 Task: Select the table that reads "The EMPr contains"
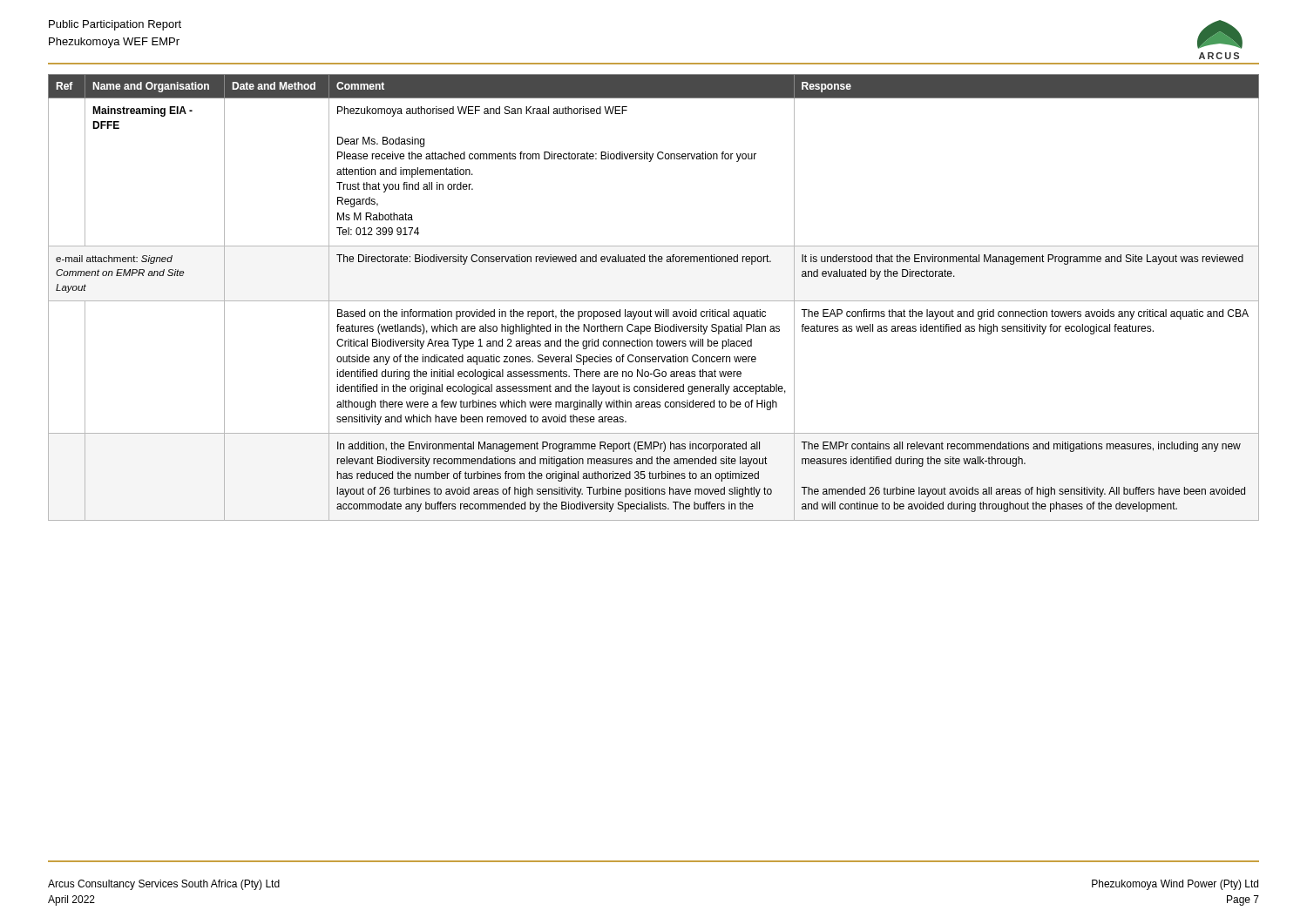click(654, 464)
